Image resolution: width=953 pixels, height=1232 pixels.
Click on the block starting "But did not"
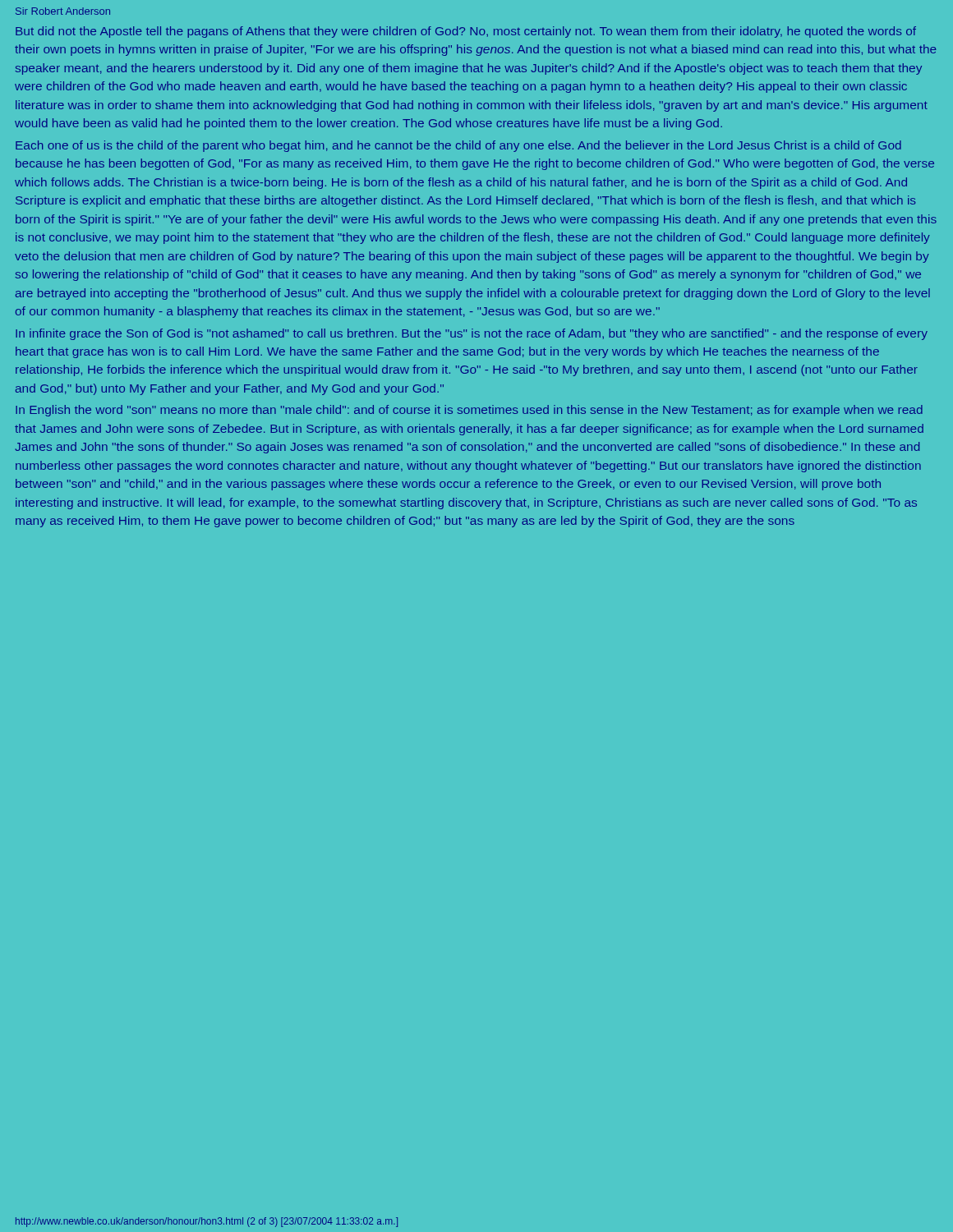(x=476, y=77)
